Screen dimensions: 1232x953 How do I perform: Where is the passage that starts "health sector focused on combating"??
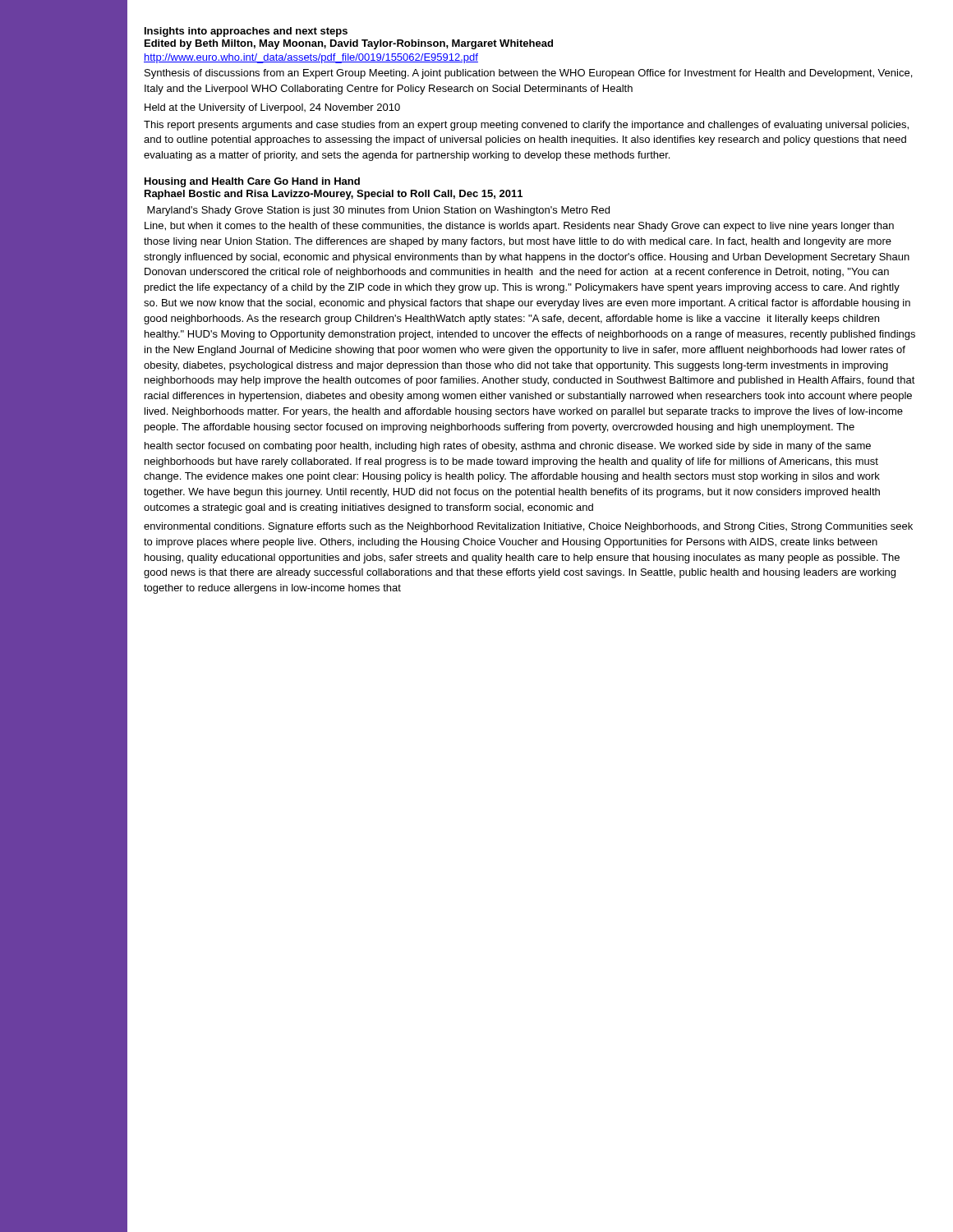(x=512, y=476)
